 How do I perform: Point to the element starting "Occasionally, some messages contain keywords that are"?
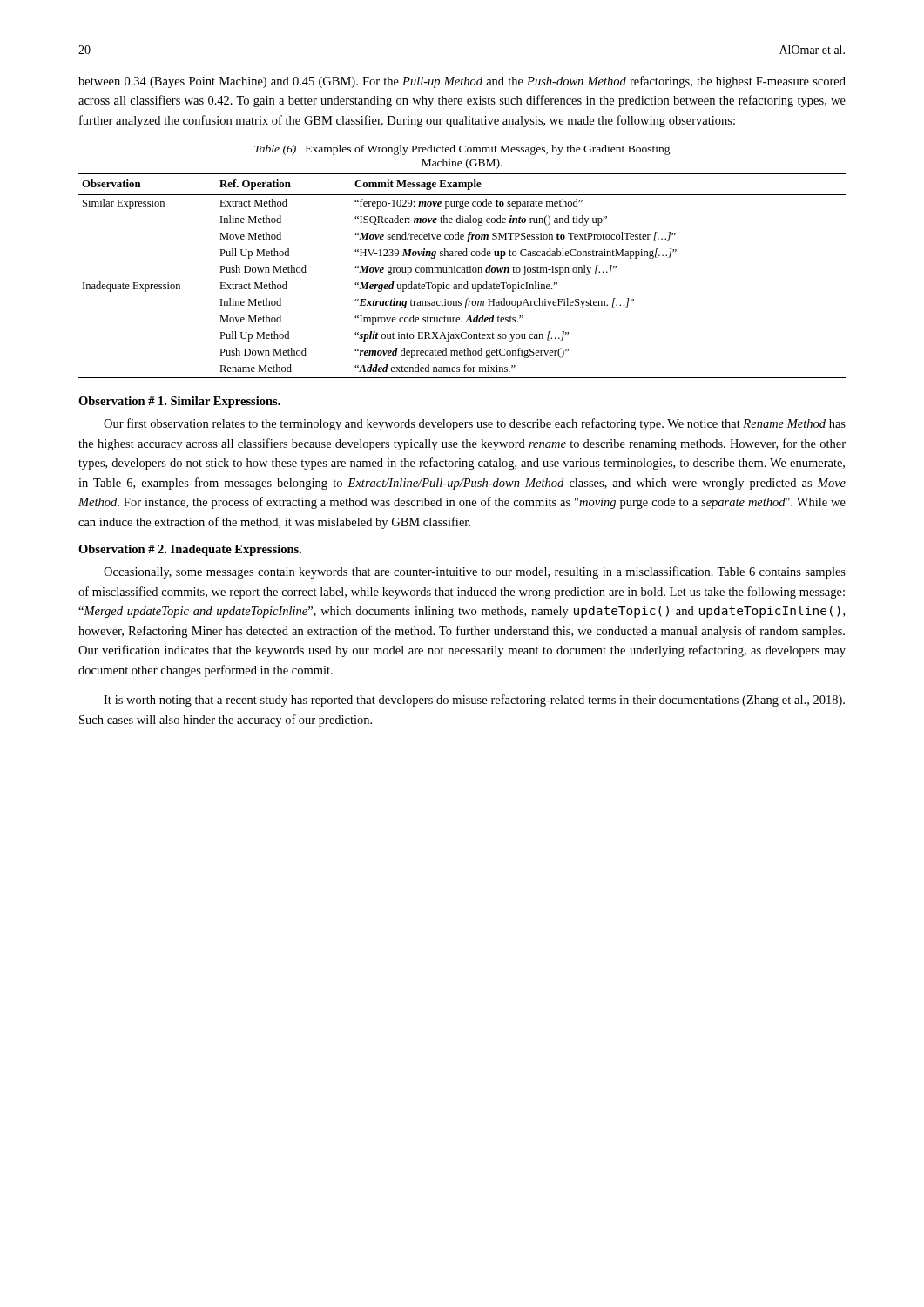point(462,646)
